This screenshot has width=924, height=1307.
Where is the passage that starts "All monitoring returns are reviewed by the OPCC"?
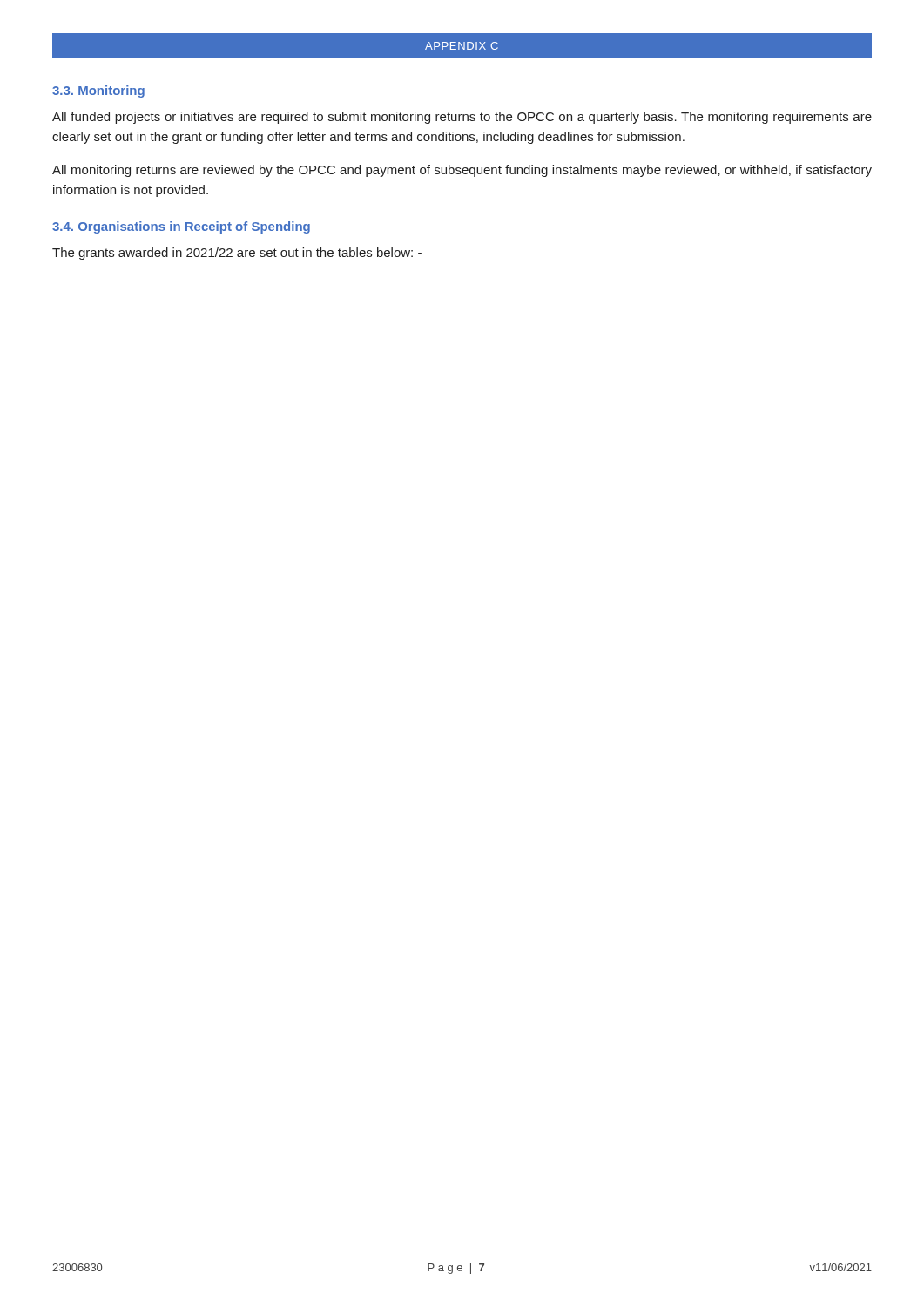point(462,179)
